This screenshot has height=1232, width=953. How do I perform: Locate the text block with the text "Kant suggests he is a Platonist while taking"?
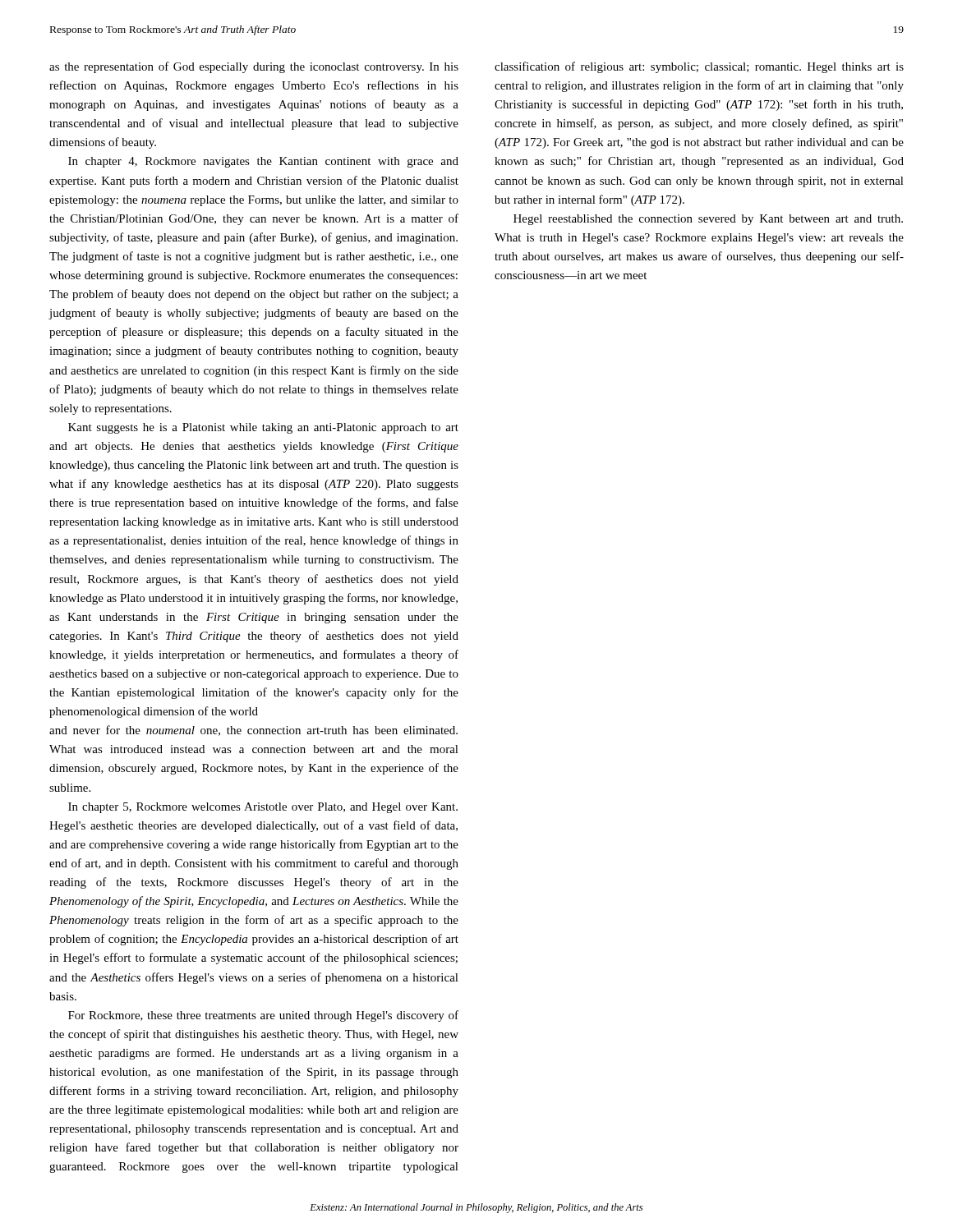254,570
